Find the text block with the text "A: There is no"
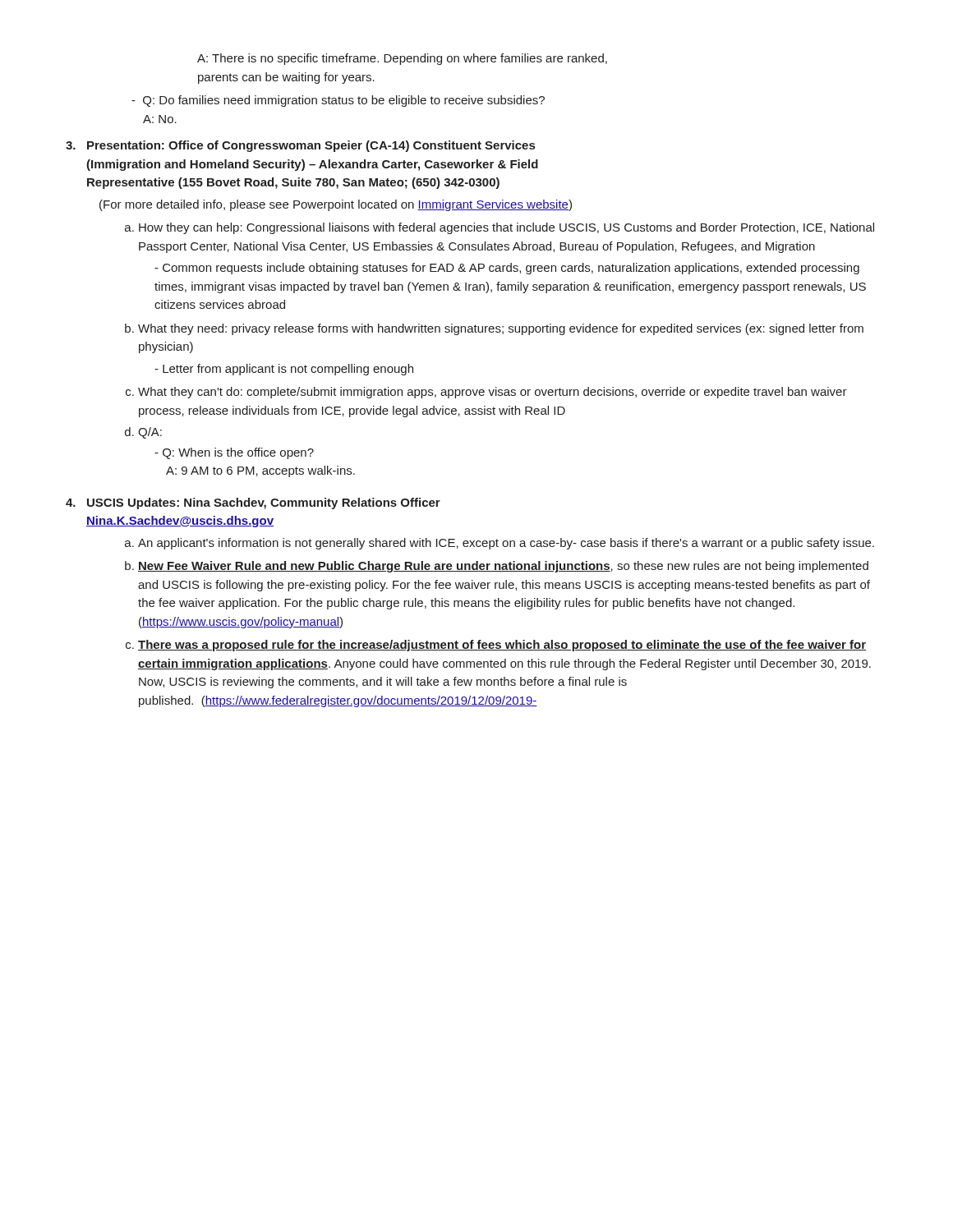Viewport: 953px width, 1232px height. pos(403,67)
